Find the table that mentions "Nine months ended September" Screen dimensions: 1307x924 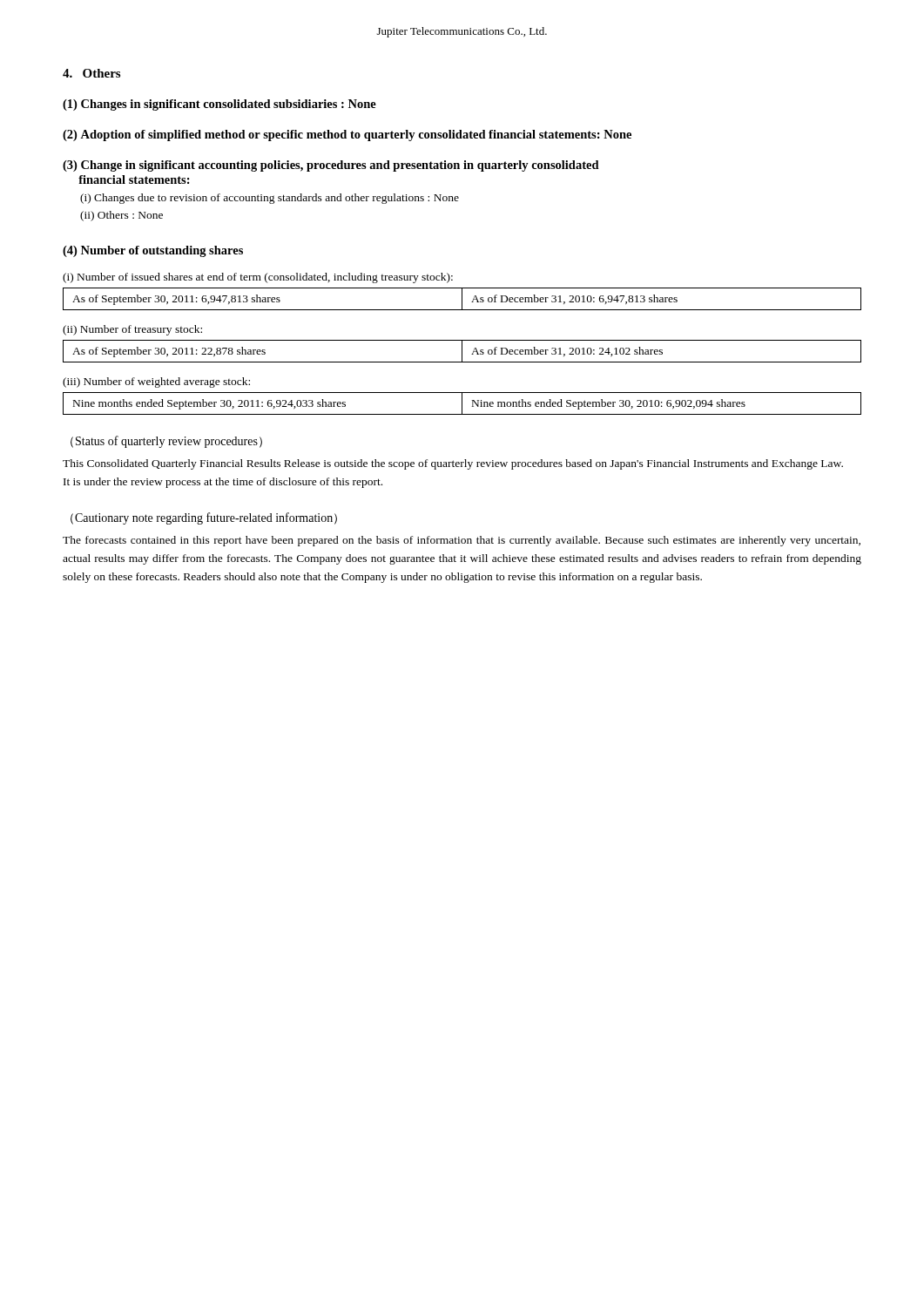pos(462,403)
